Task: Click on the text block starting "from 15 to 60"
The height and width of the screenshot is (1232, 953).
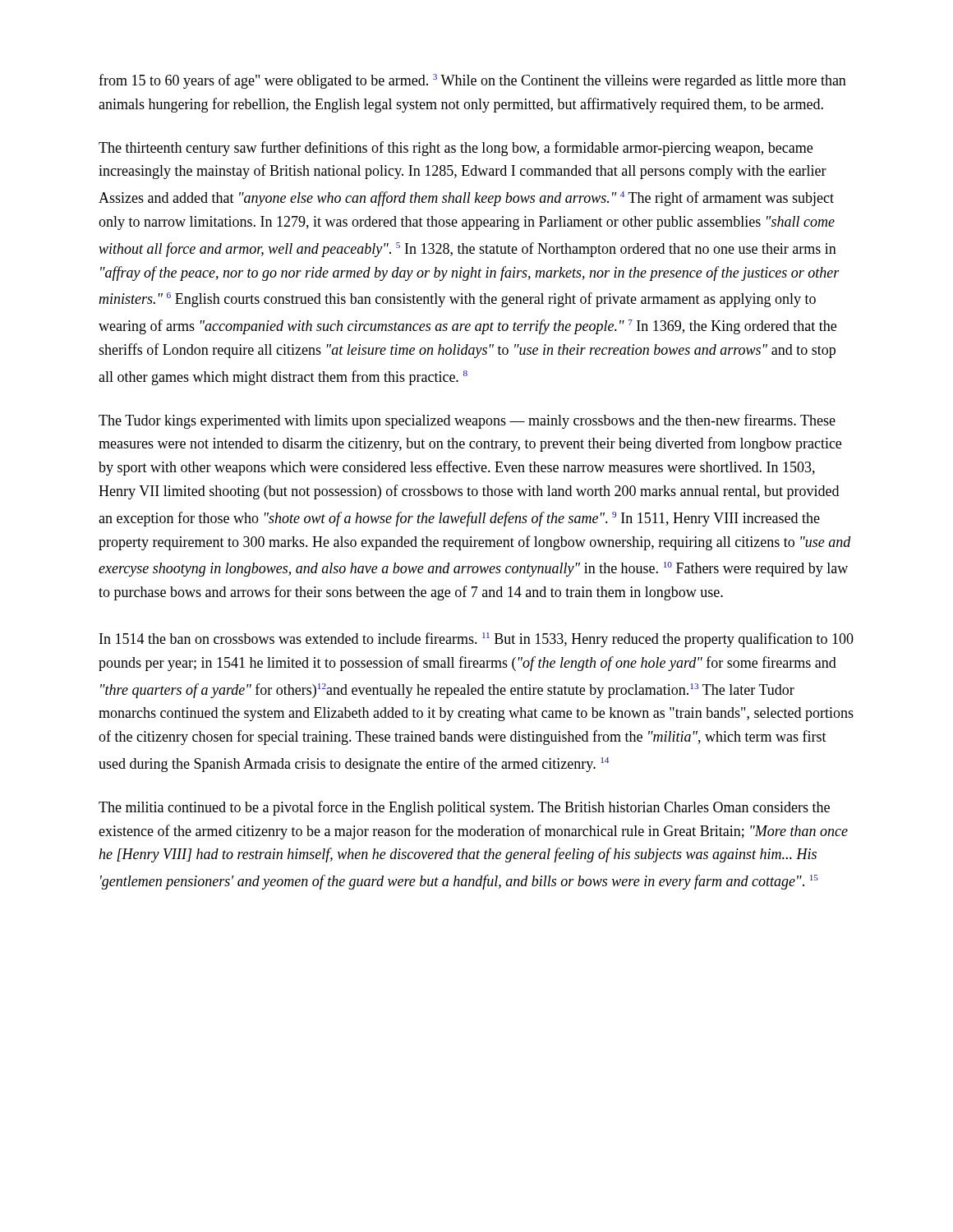Action: (472, 91)
